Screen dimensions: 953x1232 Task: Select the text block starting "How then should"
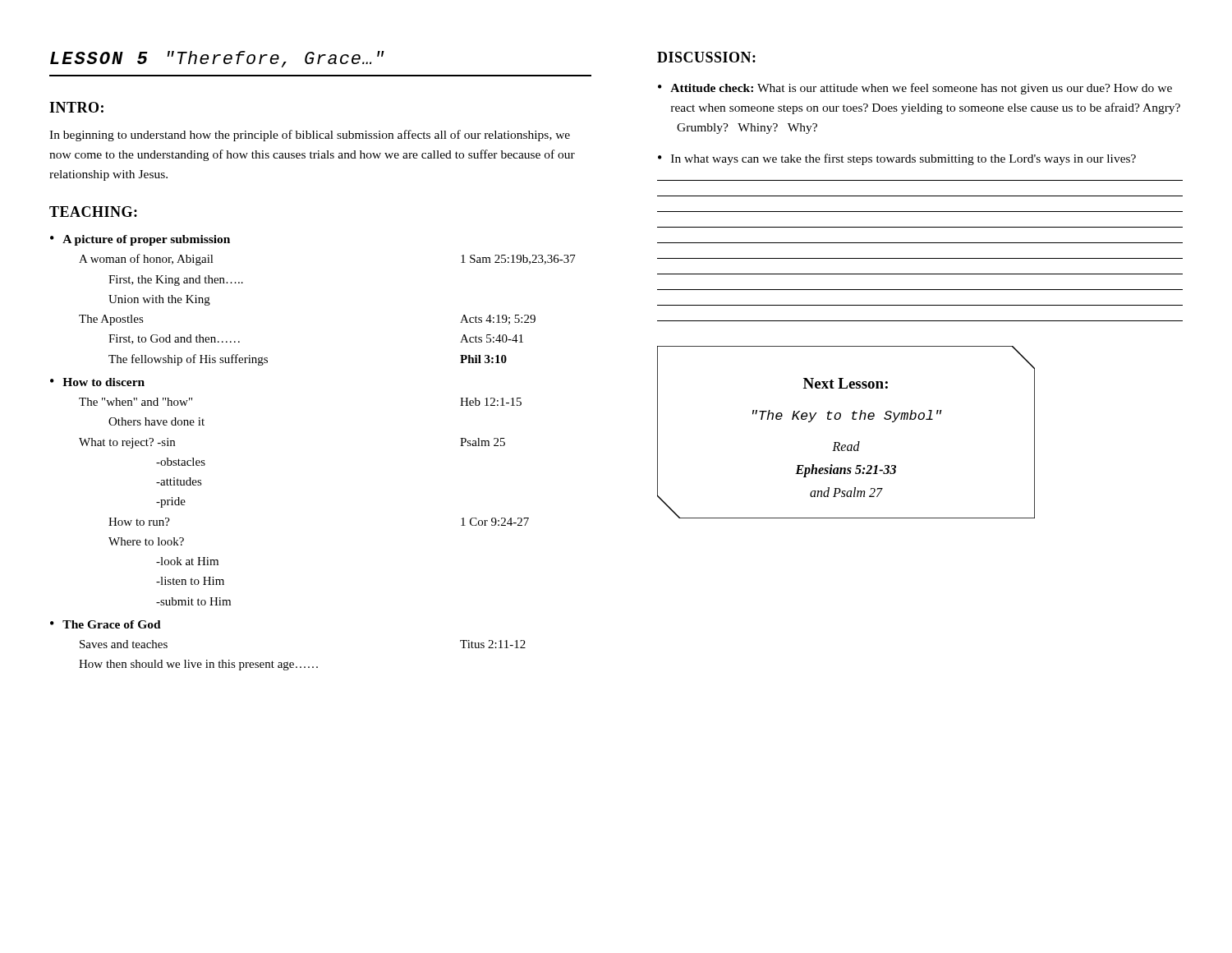[x=269, y=665]
